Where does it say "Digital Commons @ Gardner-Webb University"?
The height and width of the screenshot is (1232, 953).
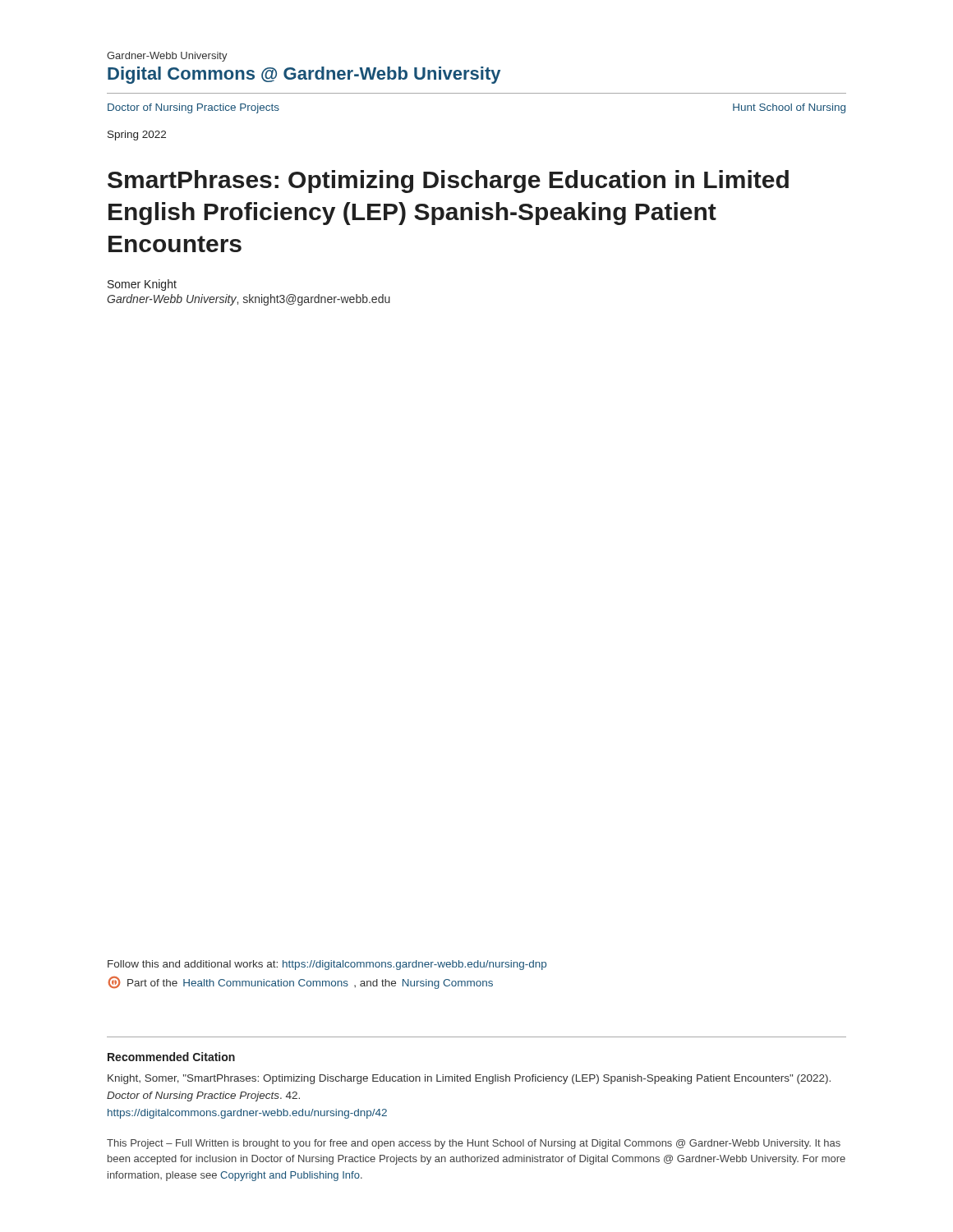(x=476, y=74)
